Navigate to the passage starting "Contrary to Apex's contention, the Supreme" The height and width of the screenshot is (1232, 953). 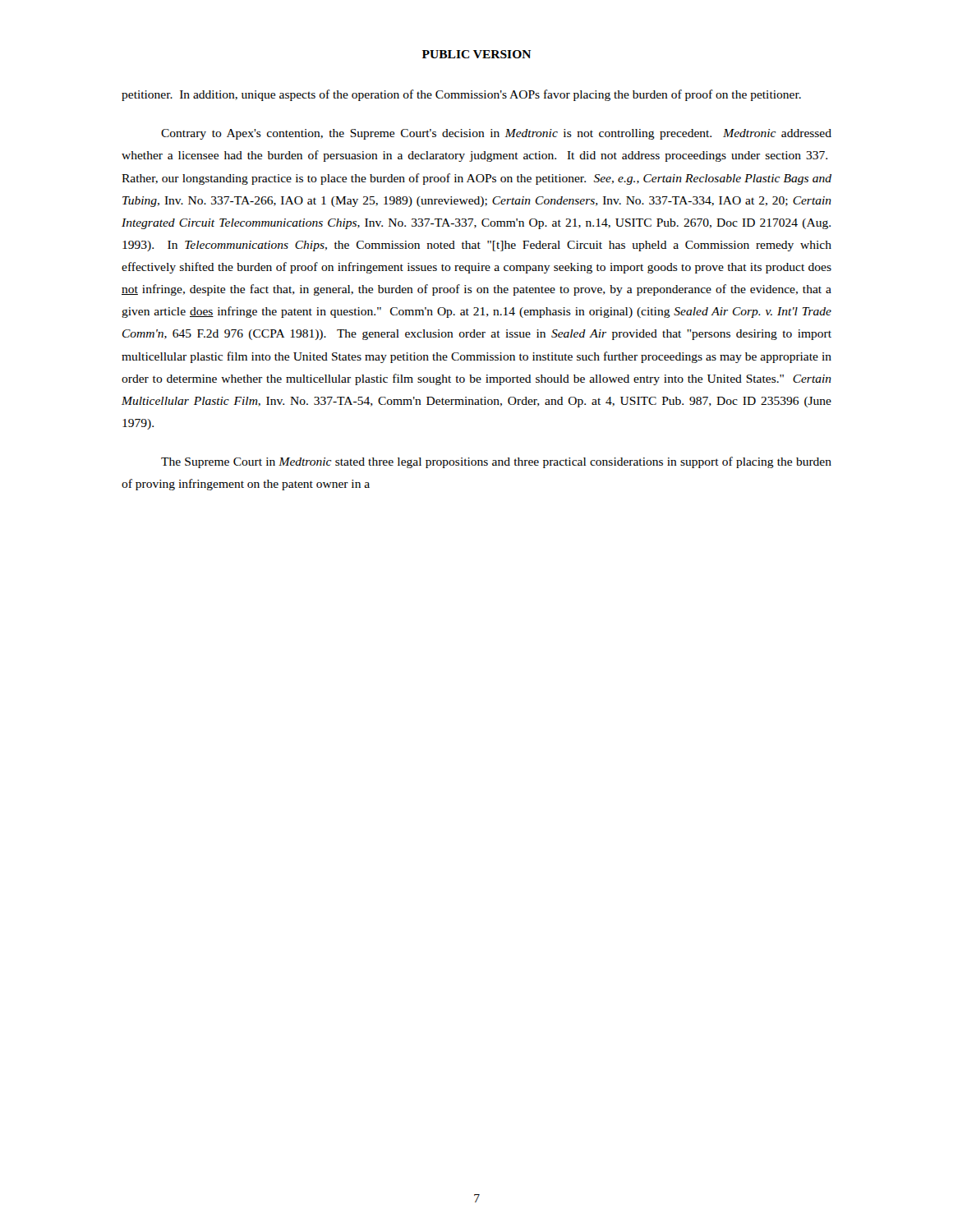476,278
